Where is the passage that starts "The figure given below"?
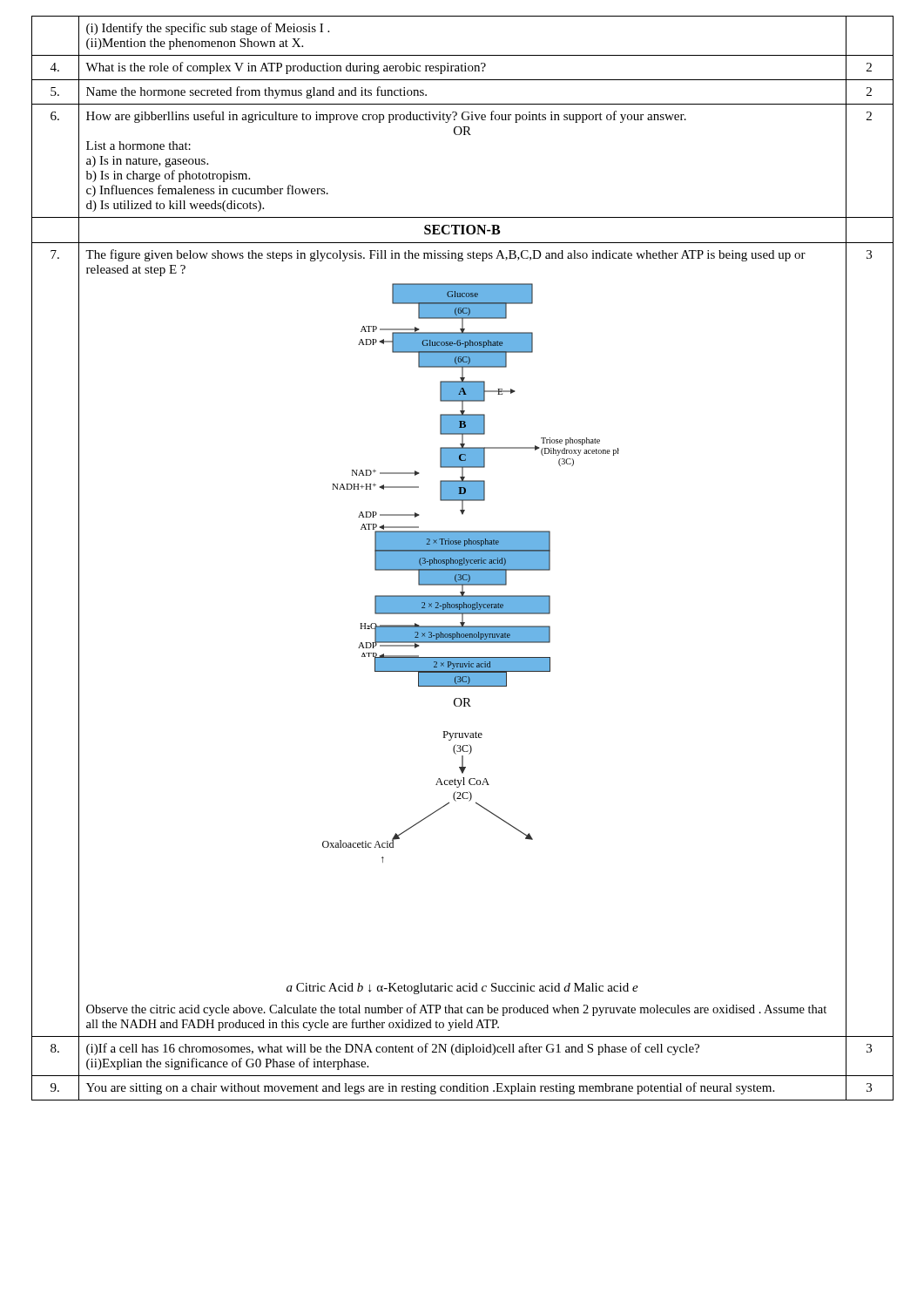This screenshot has width=924, height=1307. [462, 640]
